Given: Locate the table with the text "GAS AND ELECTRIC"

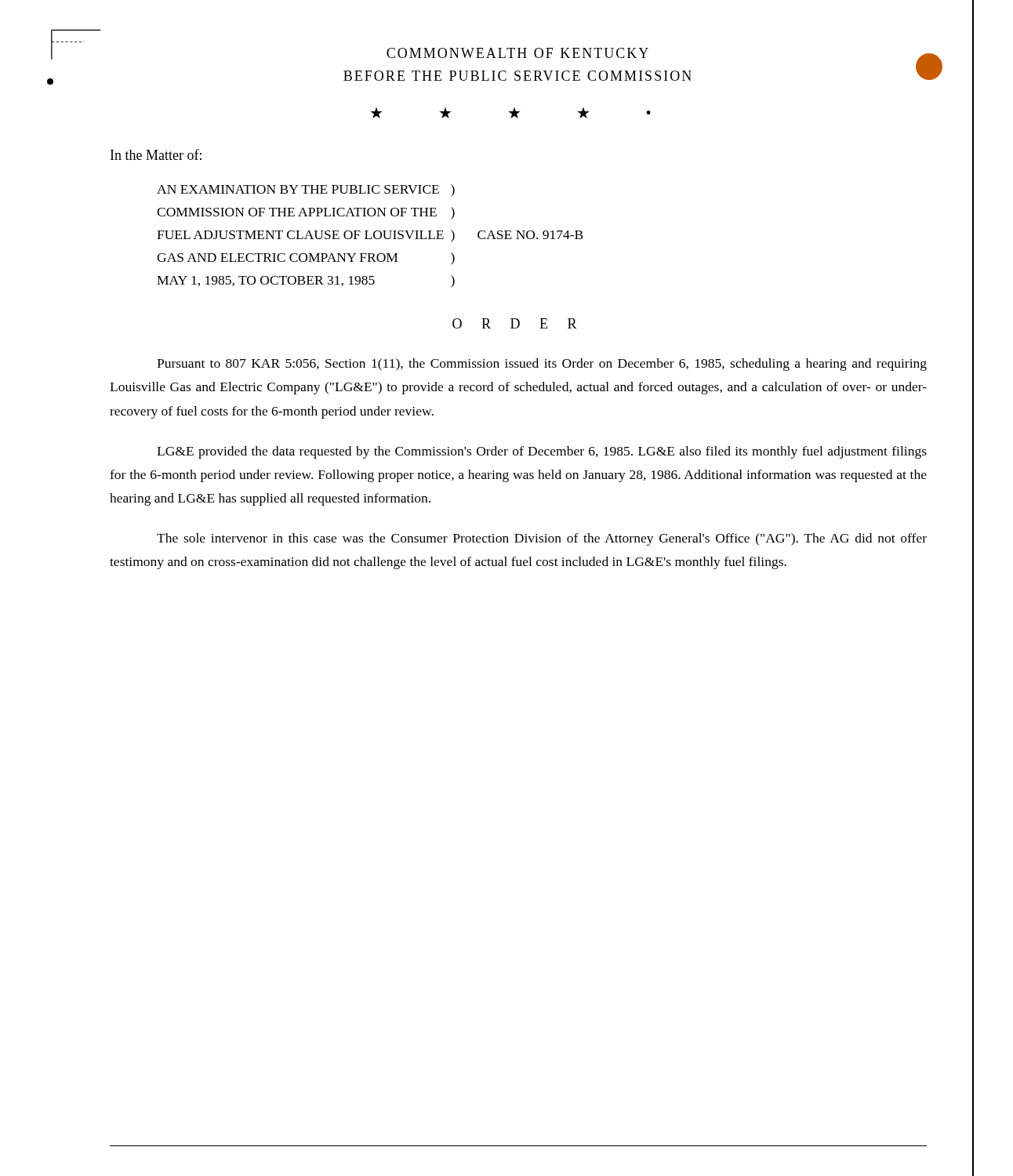Looking at the screenshot, I should pos(542,235).
